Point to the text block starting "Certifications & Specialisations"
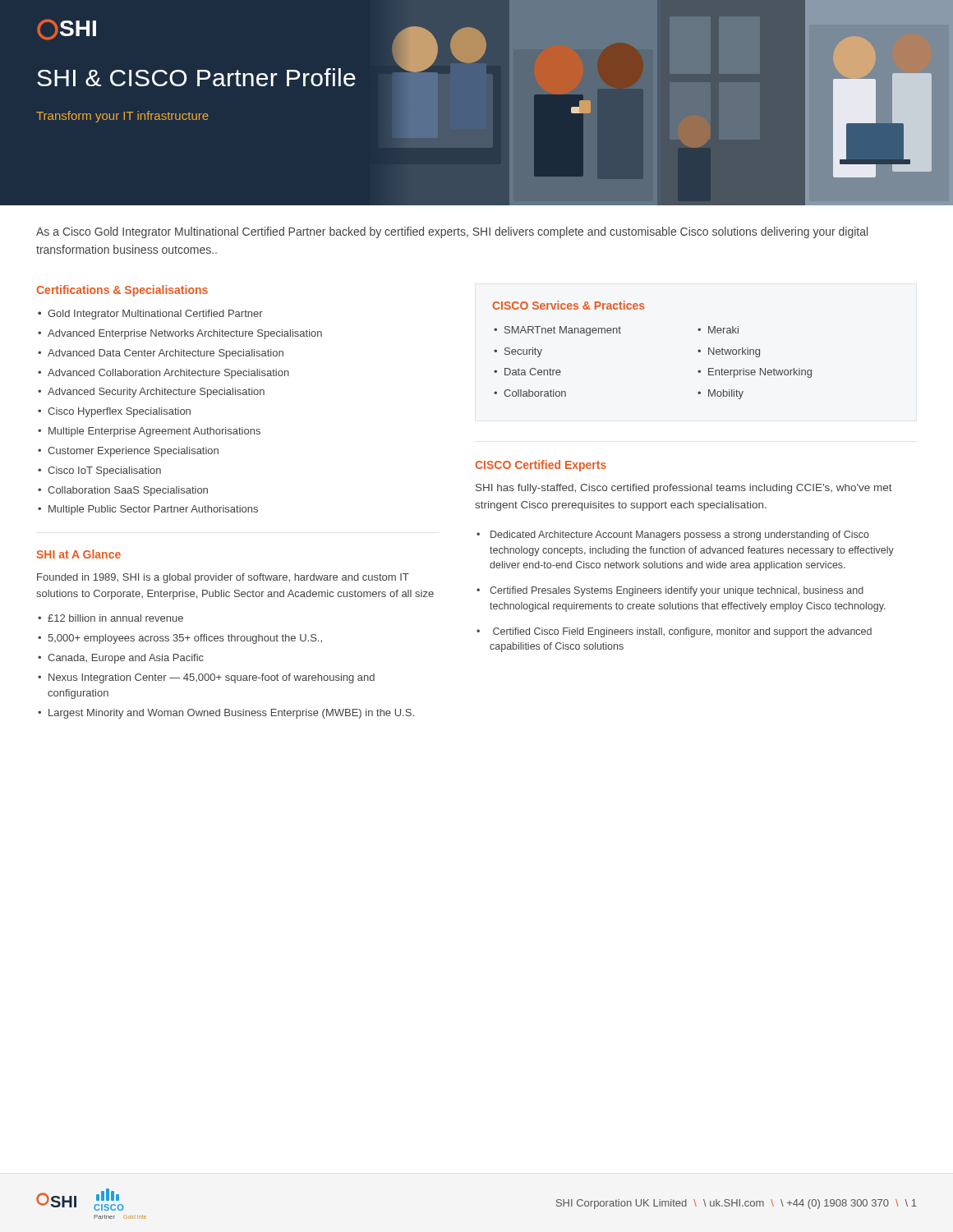953x1232 pixels. [x=122, y=290]
